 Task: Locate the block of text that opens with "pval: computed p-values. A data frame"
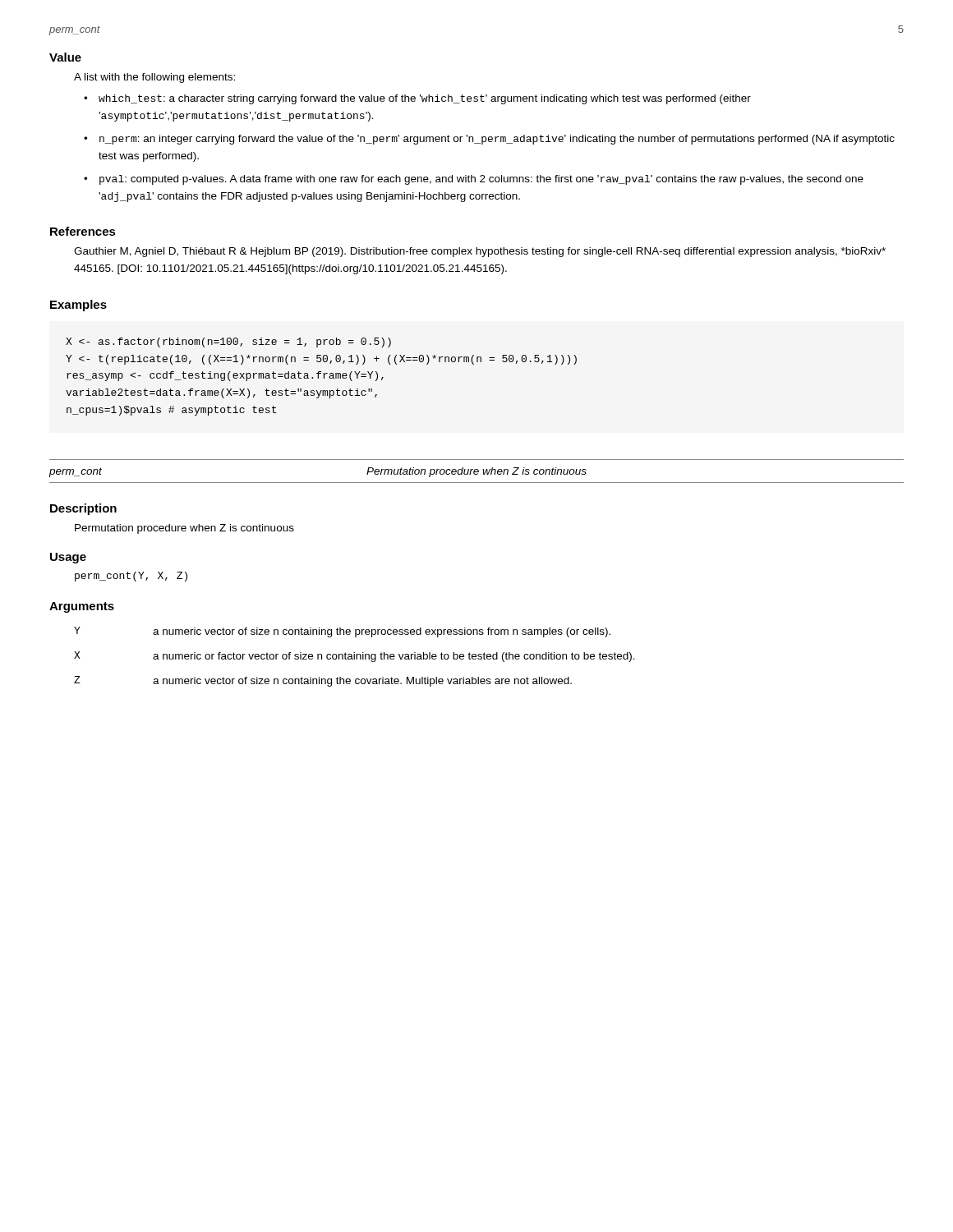point(481,187)
